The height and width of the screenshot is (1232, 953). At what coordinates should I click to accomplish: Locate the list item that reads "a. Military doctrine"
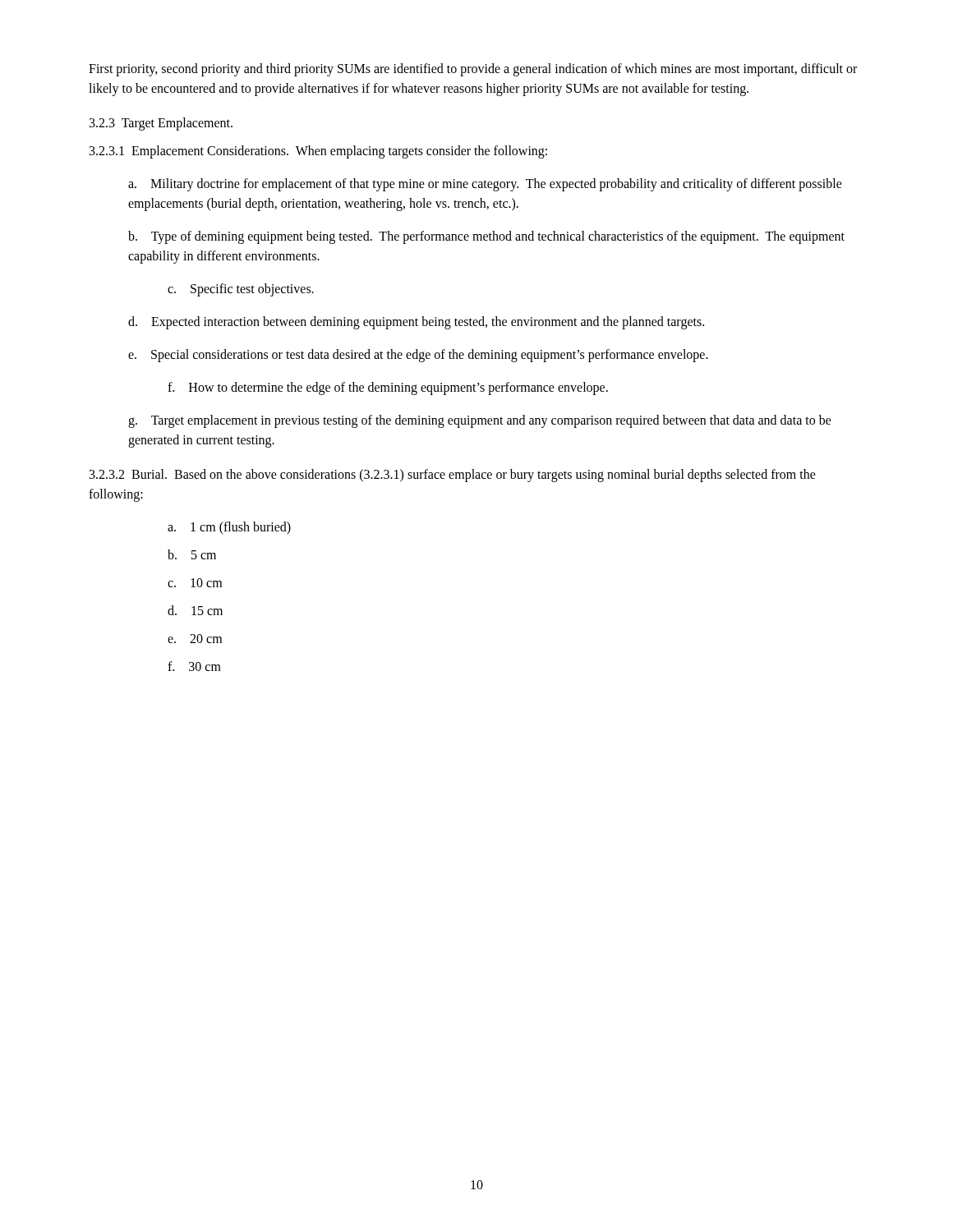tap(496, 194)
